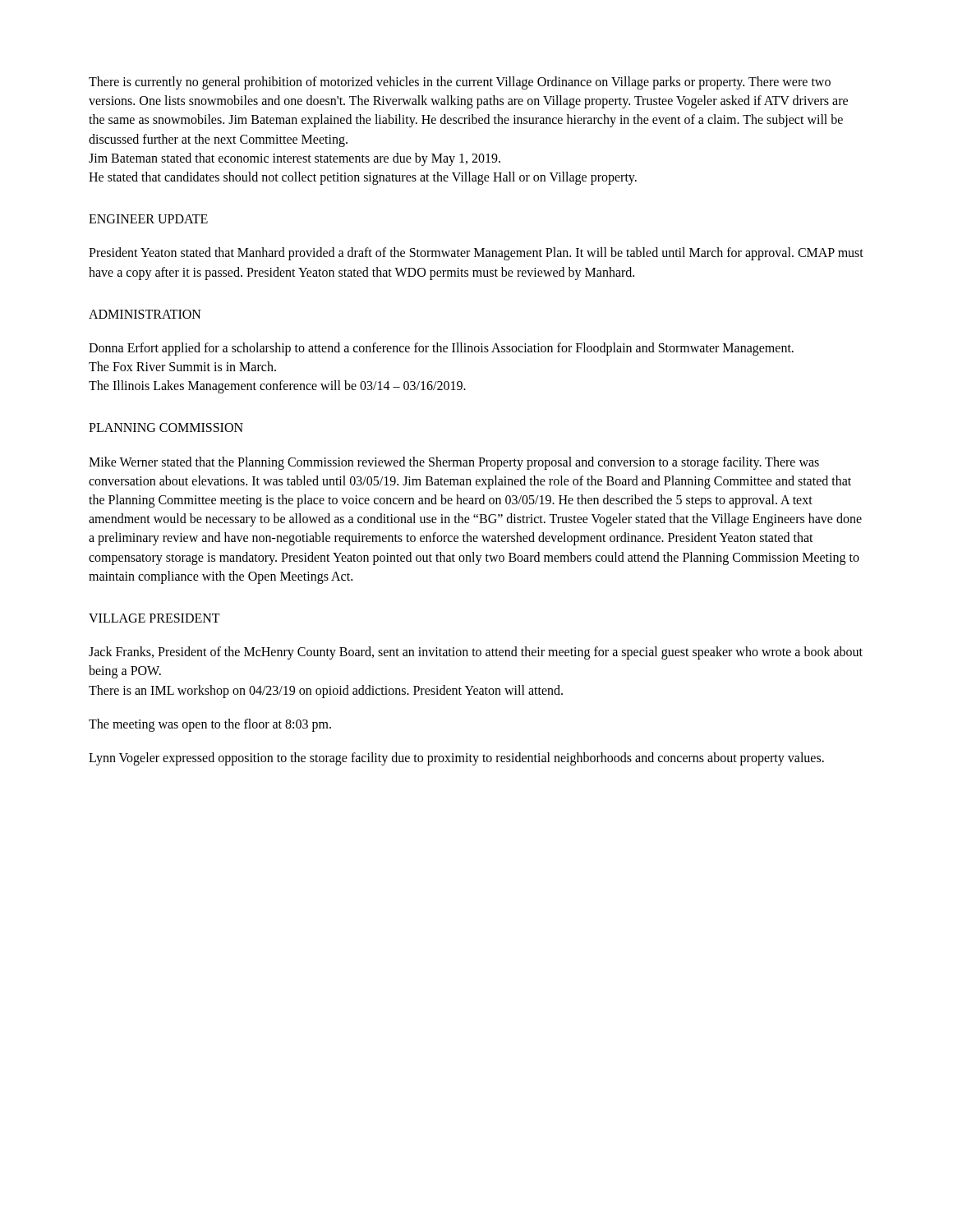Screen dimensions: 1232x953
Task: Point to the text block starting "PLANNING COMMISSION"
Action: pyautogui.click(x=166, y=428)
